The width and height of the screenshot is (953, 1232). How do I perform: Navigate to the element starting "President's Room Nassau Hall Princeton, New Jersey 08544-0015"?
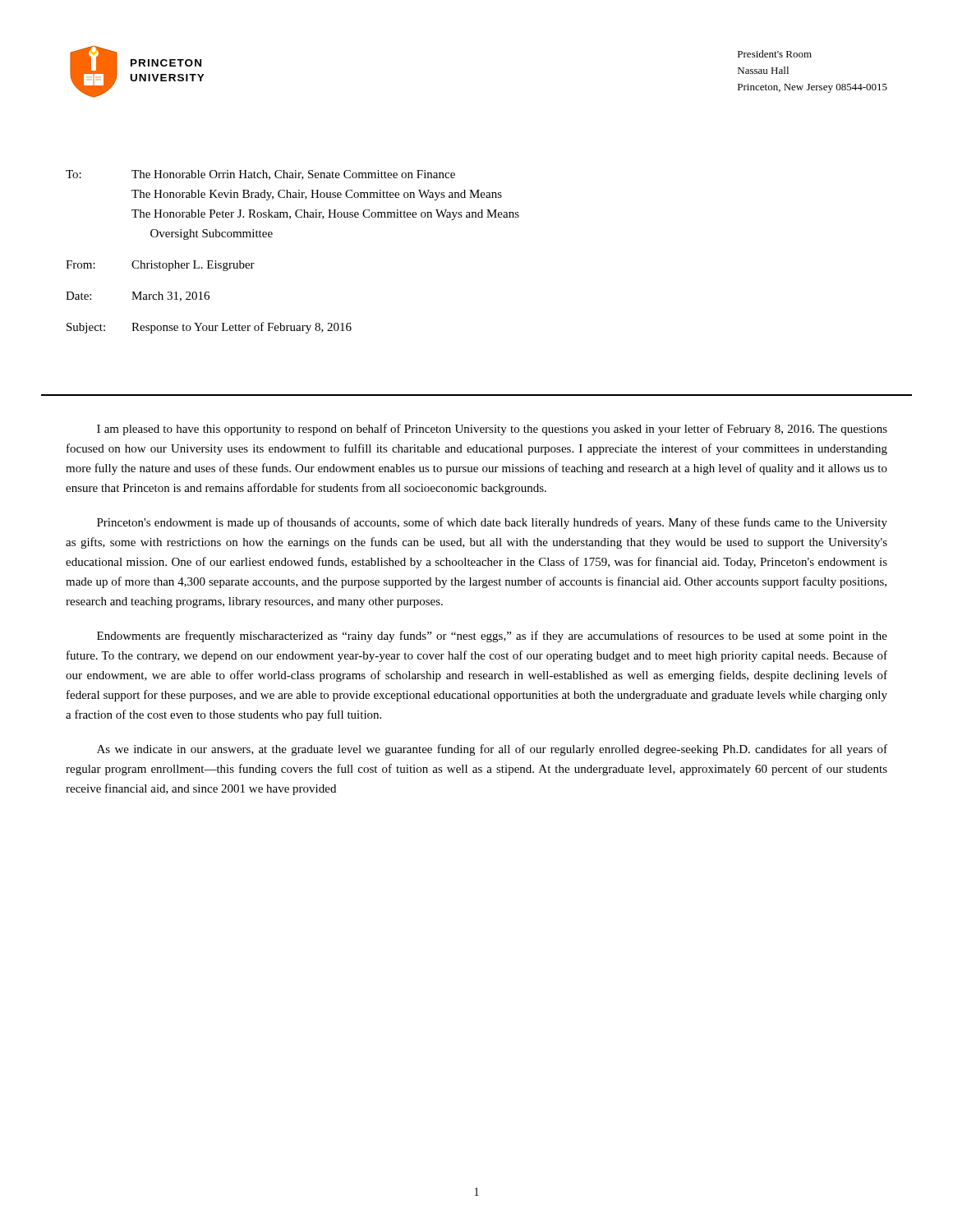click(775, 54)
